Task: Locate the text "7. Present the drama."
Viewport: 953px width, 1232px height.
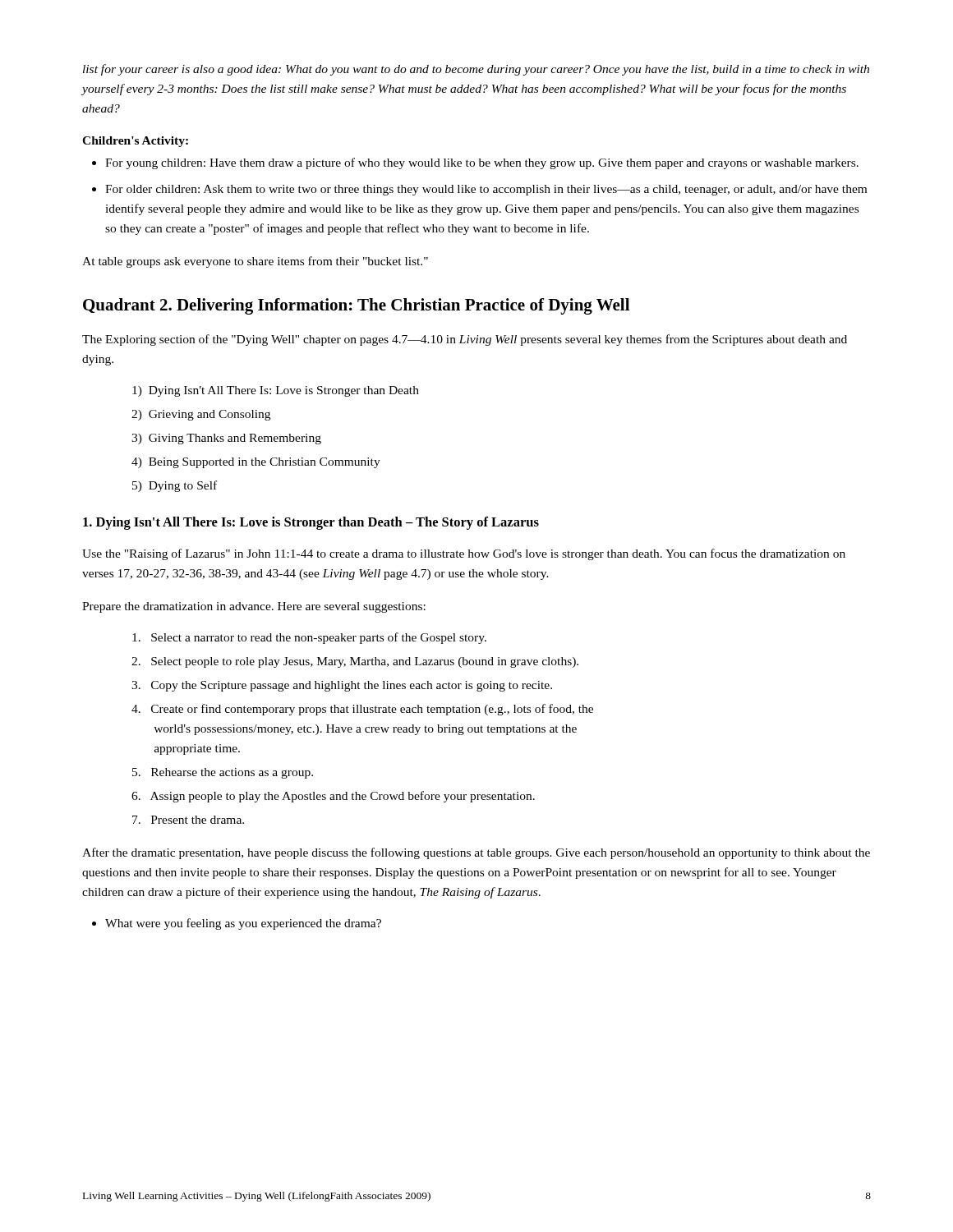Action: (188, 819)
